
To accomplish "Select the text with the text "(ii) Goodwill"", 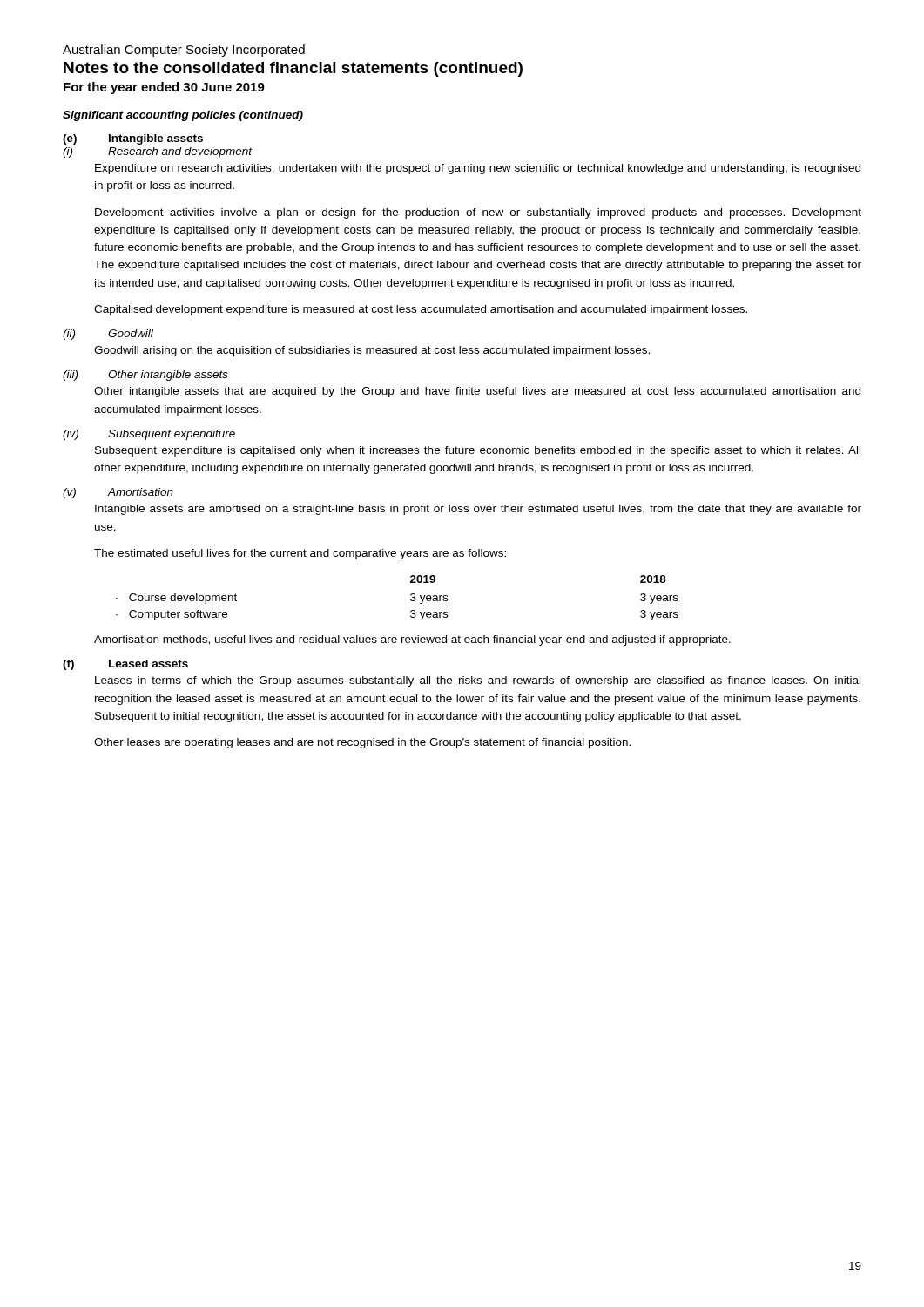I will [108, 335].
